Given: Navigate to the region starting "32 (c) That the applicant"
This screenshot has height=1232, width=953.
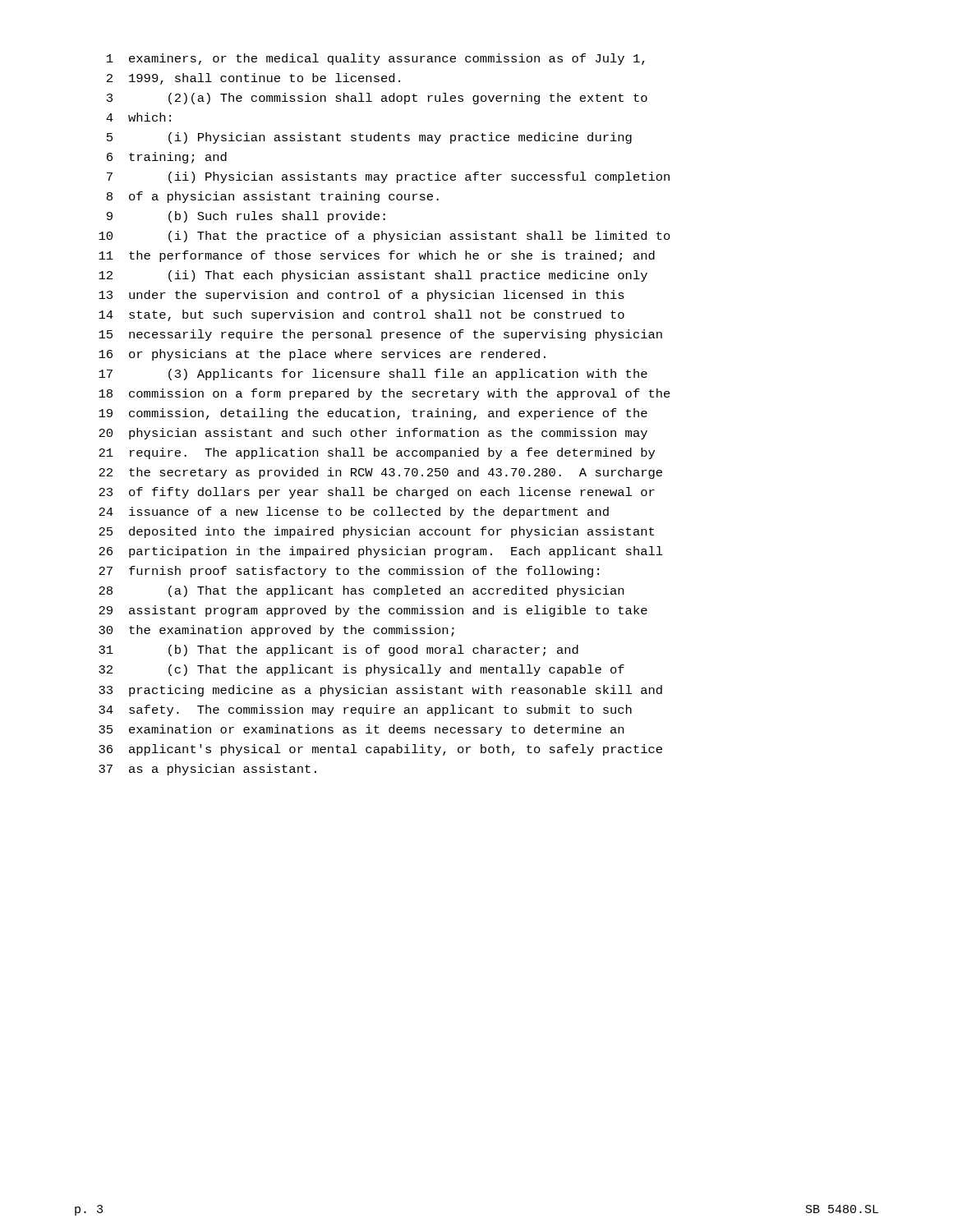Looking at the screenshot, I should pos(476,671).
